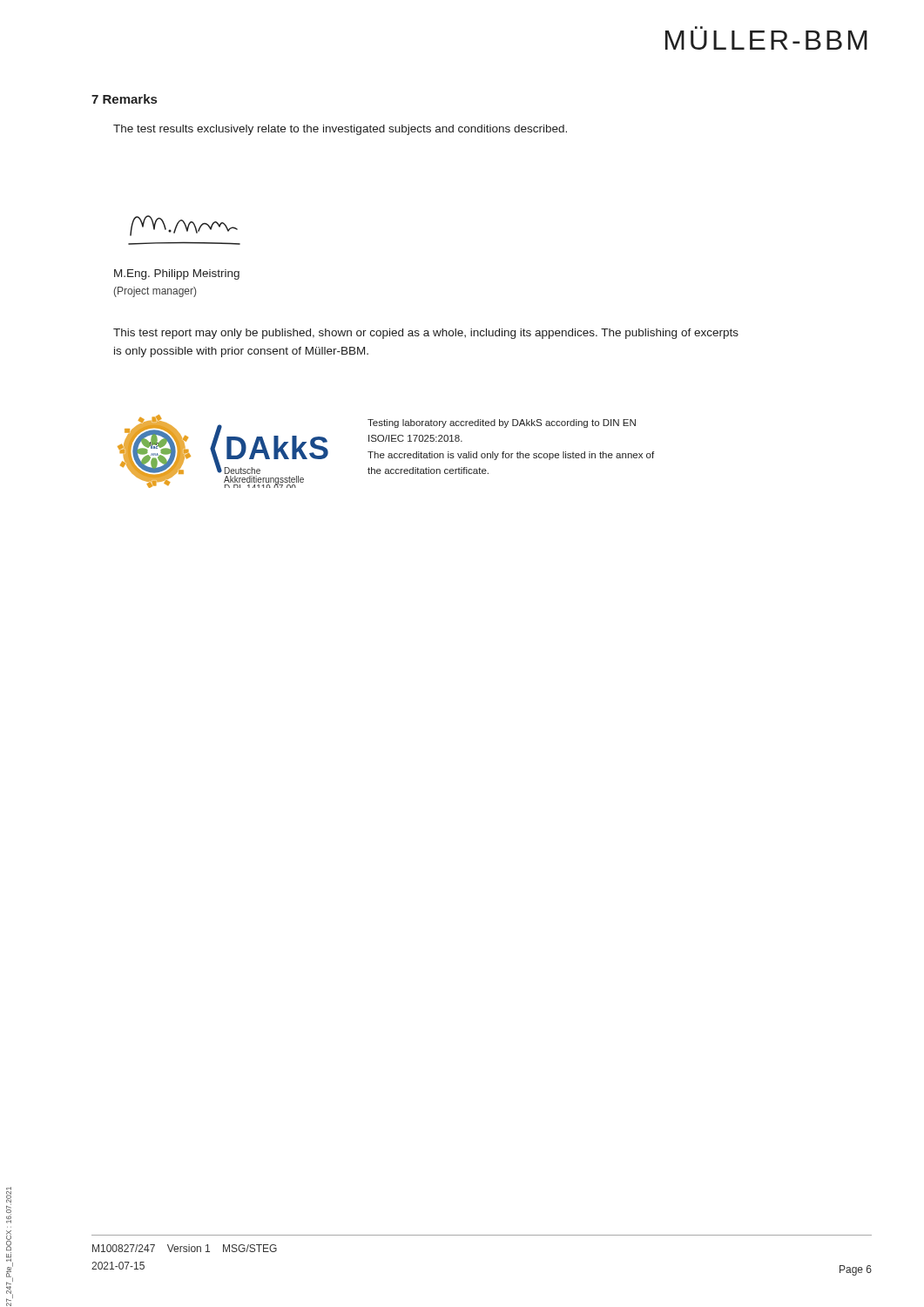924x1307 pixels.
Task: Point to the region starting "M.Eng. Philipp Meistring (Project manager)"
Action: tap(177, 282)
